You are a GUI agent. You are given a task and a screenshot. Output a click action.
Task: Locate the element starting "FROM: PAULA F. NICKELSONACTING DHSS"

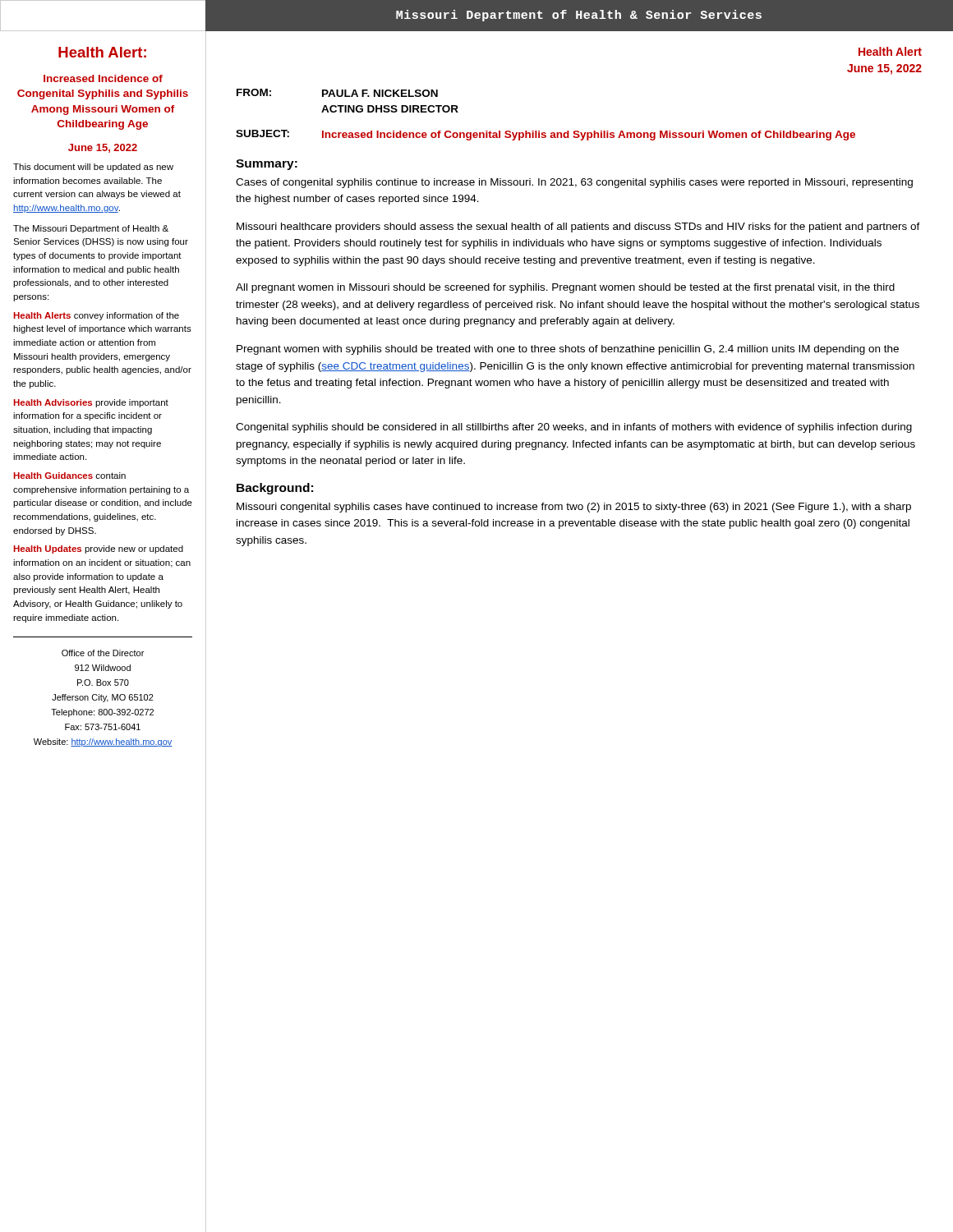click(x=337, y=93)
